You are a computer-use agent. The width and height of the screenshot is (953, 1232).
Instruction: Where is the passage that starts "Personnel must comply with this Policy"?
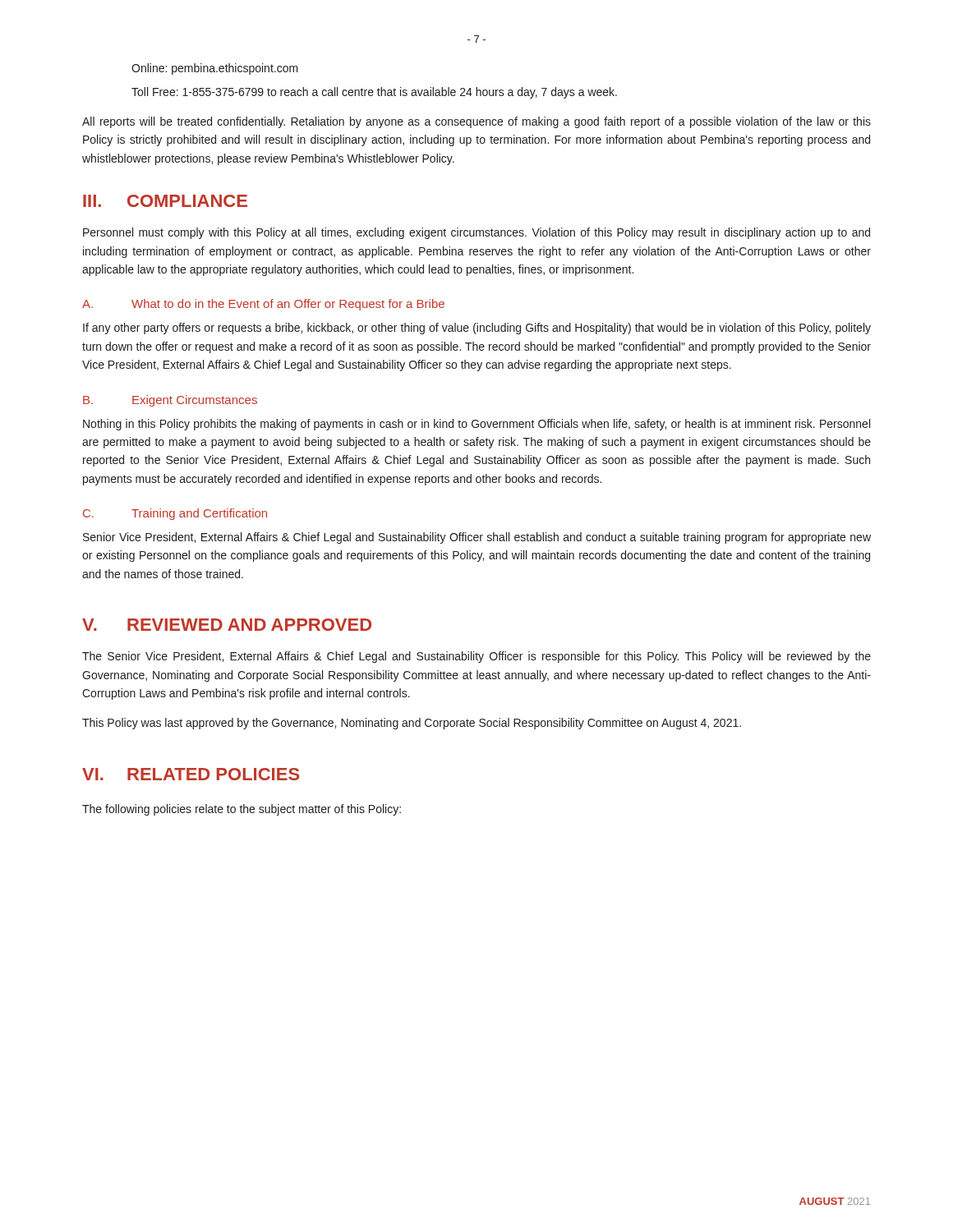click(476, 251)
